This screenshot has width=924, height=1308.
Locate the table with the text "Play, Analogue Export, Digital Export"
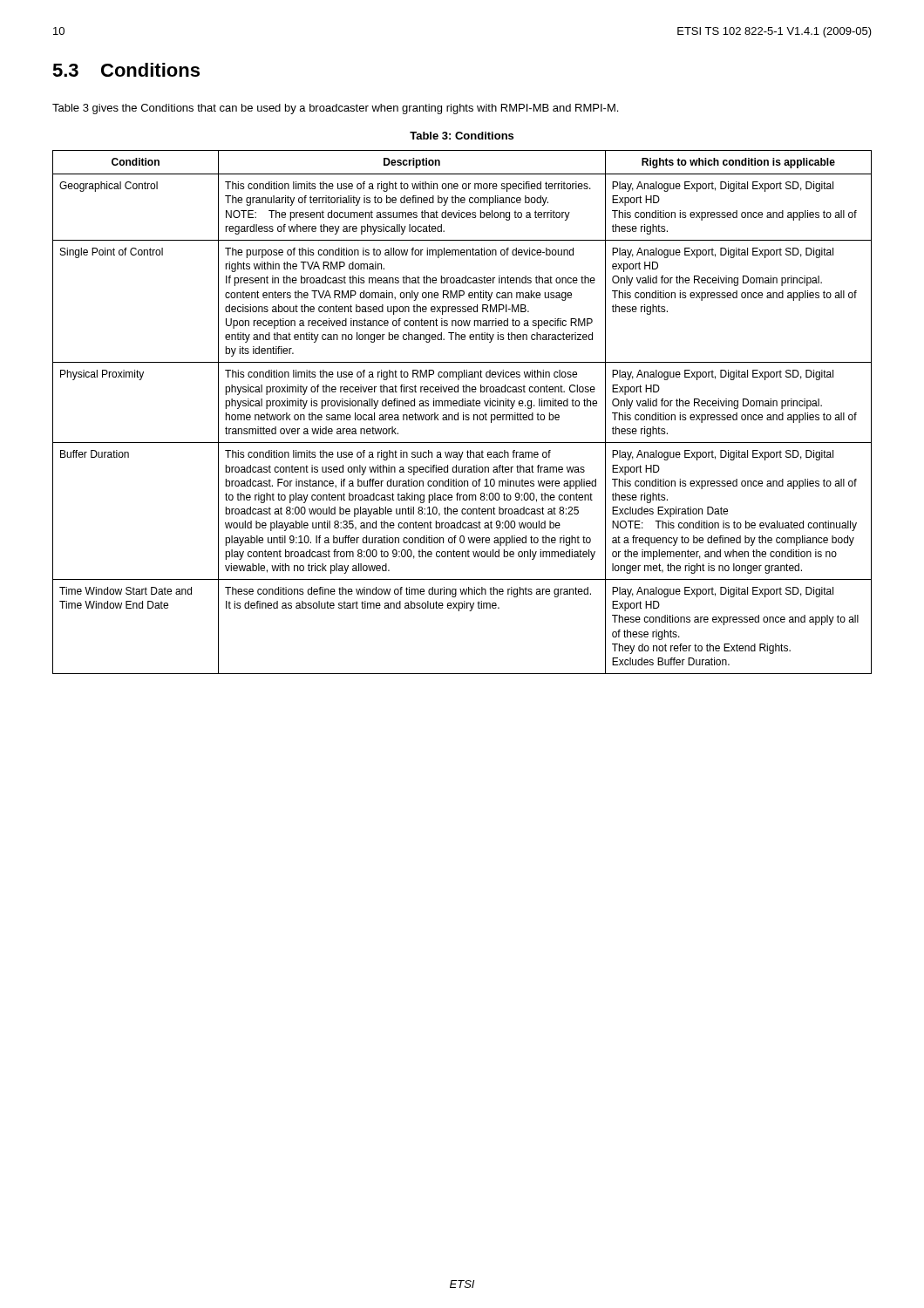pyautogui.click(x=462, y=412)
